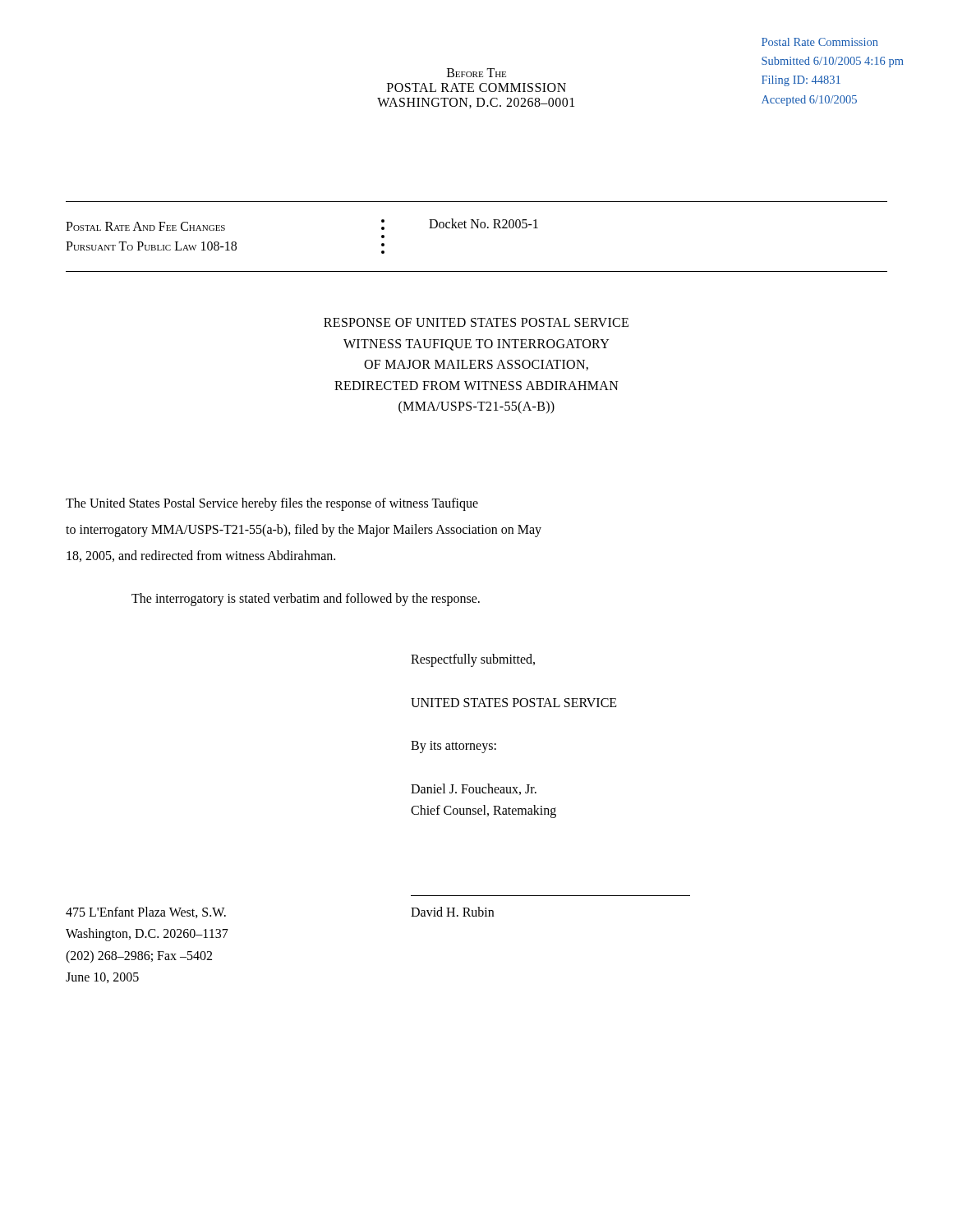Screen dimensions: 1232x953
Task: Find "UNITED STATES POSTAL SERVICE" on this page
Action: click(x=514, y=703)
